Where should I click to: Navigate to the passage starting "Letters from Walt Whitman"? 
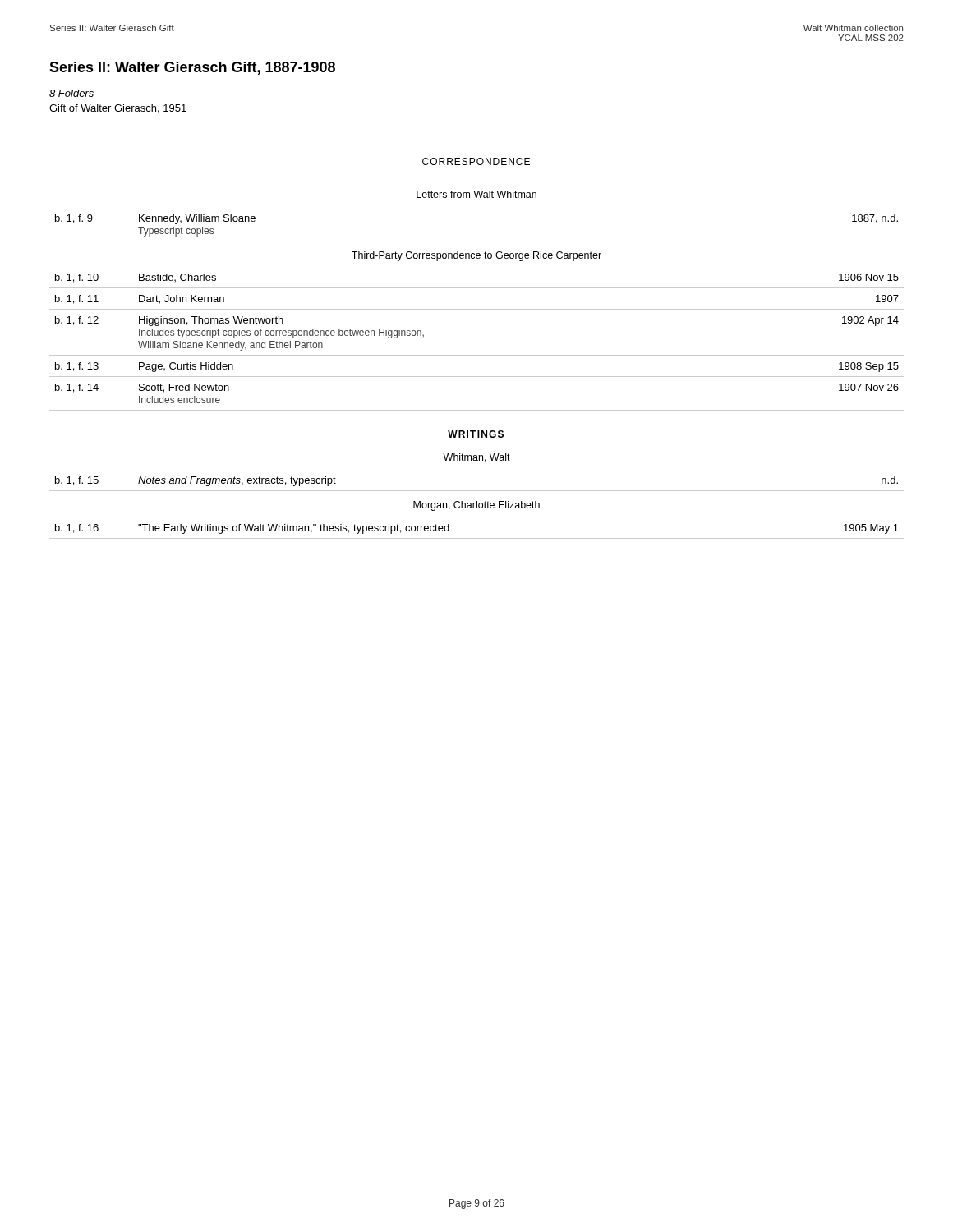476,195
